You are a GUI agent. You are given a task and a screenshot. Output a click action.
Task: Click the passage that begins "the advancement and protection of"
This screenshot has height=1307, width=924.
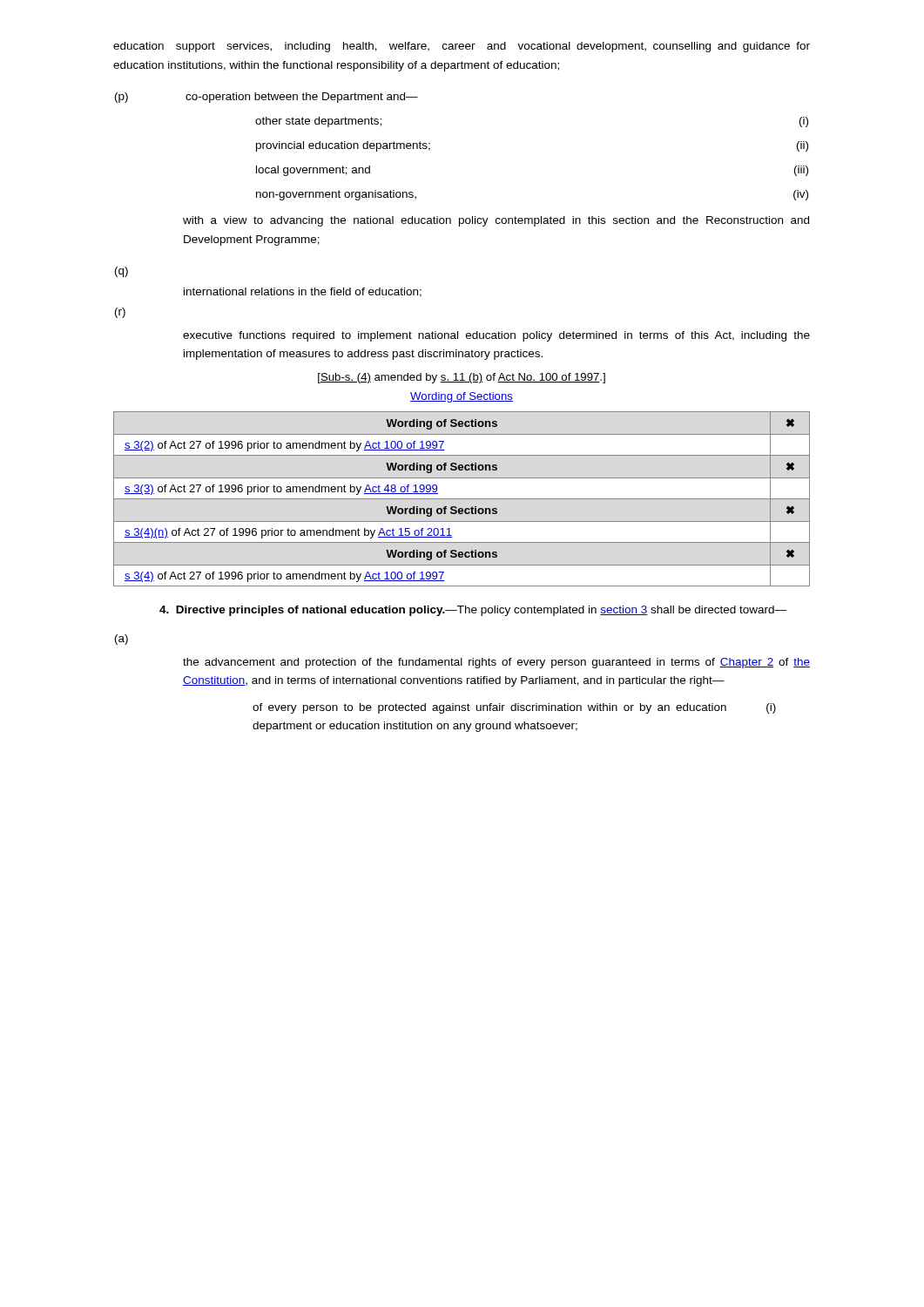pyautogui.click(x=496, y=671)
